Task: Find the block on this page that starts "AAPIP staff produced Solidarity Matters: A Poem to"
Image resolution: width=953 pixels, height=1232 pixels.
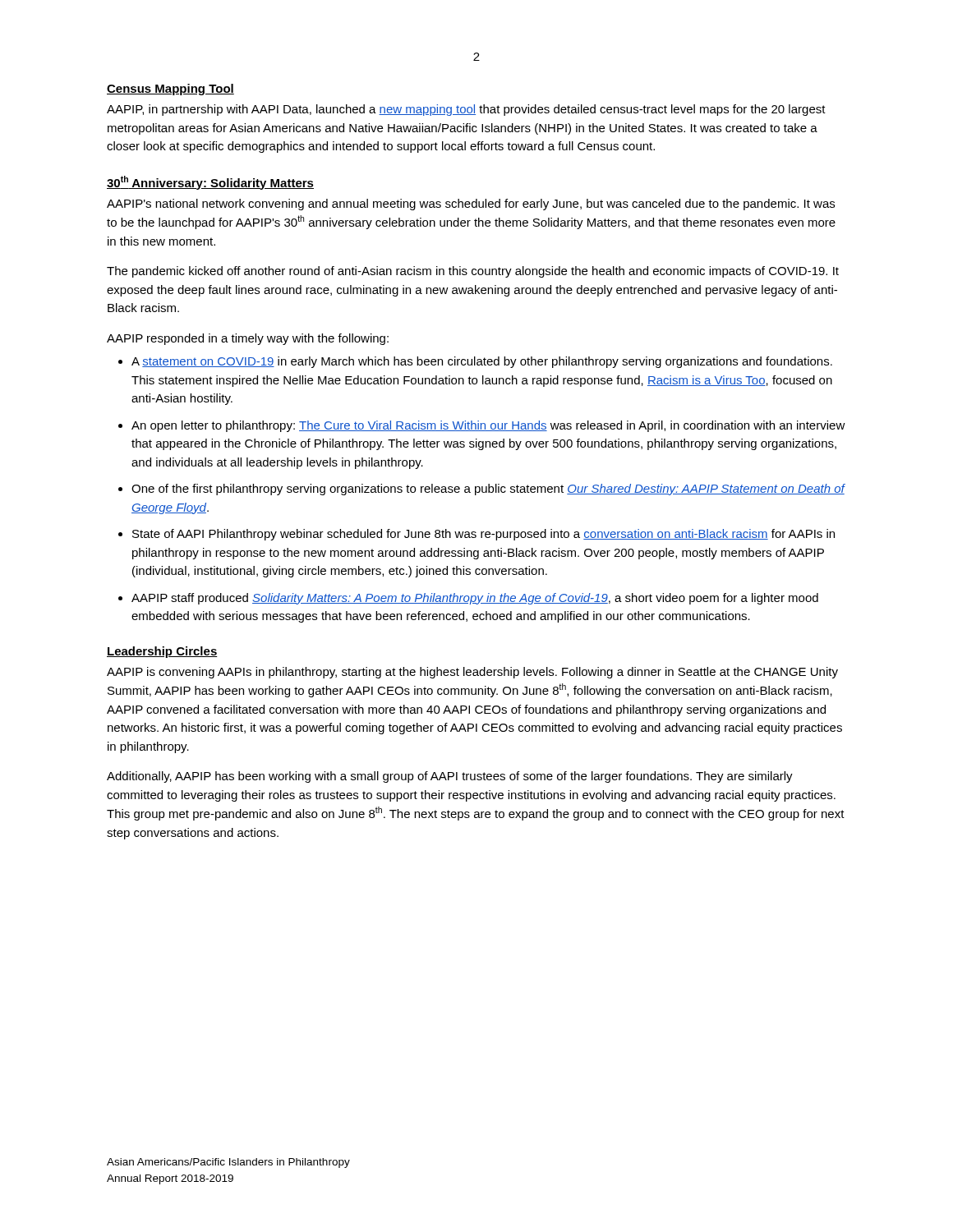Action: point(475,606)
